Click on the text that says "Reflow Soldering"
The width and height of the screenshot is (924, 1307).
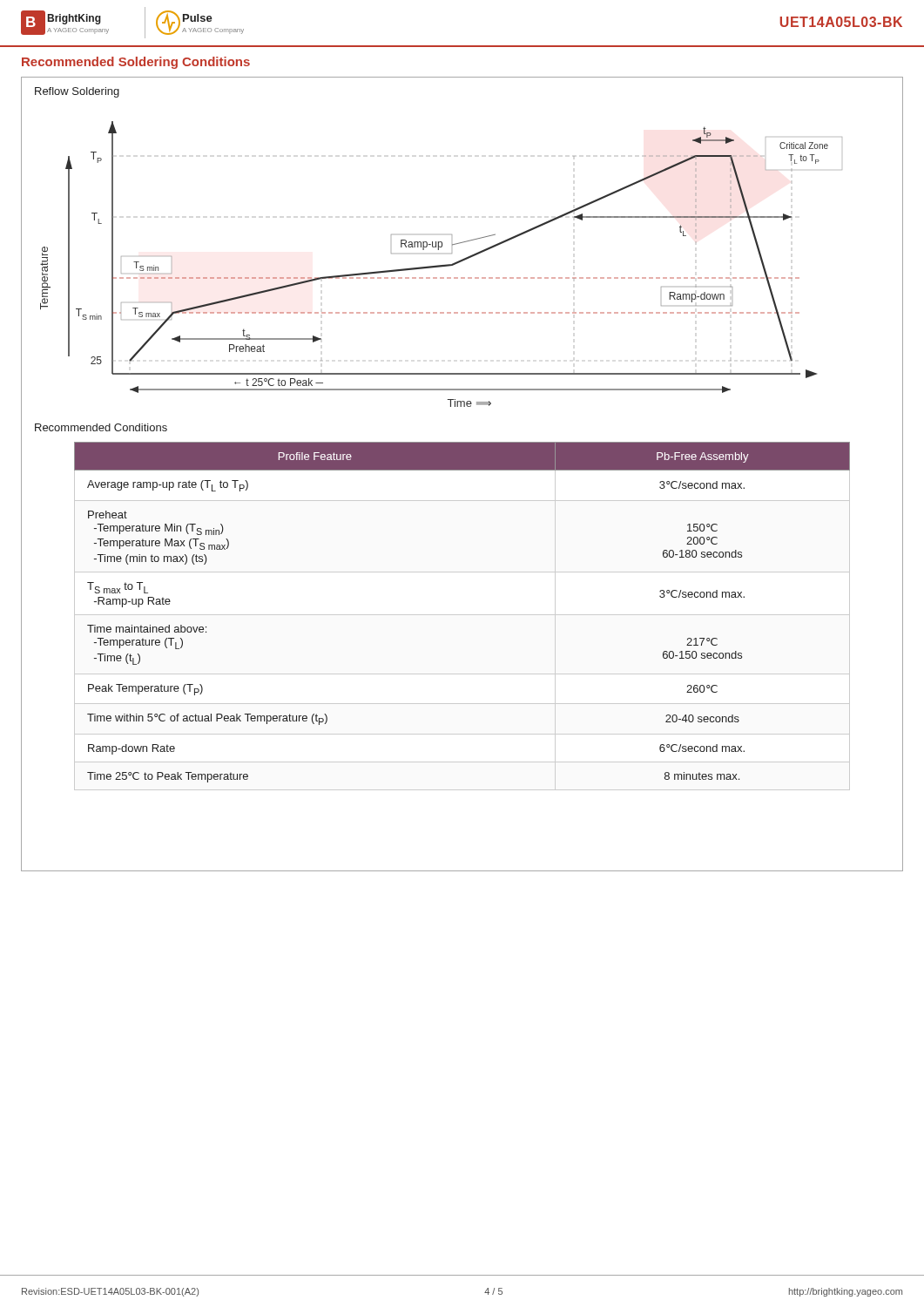point(77,91)
